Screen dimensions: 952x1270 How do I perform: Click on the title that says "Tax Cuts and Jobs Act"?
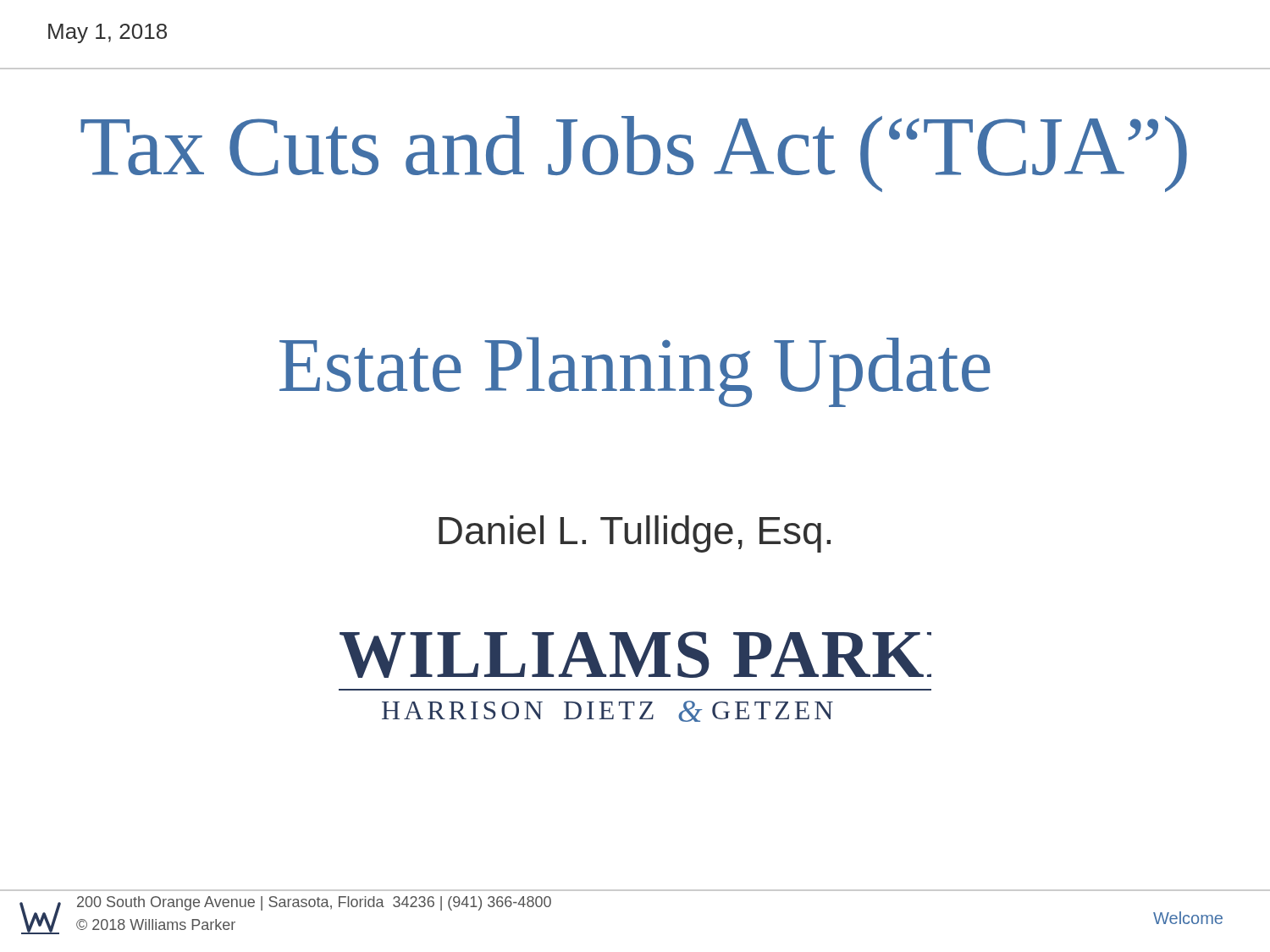[635, 146]
